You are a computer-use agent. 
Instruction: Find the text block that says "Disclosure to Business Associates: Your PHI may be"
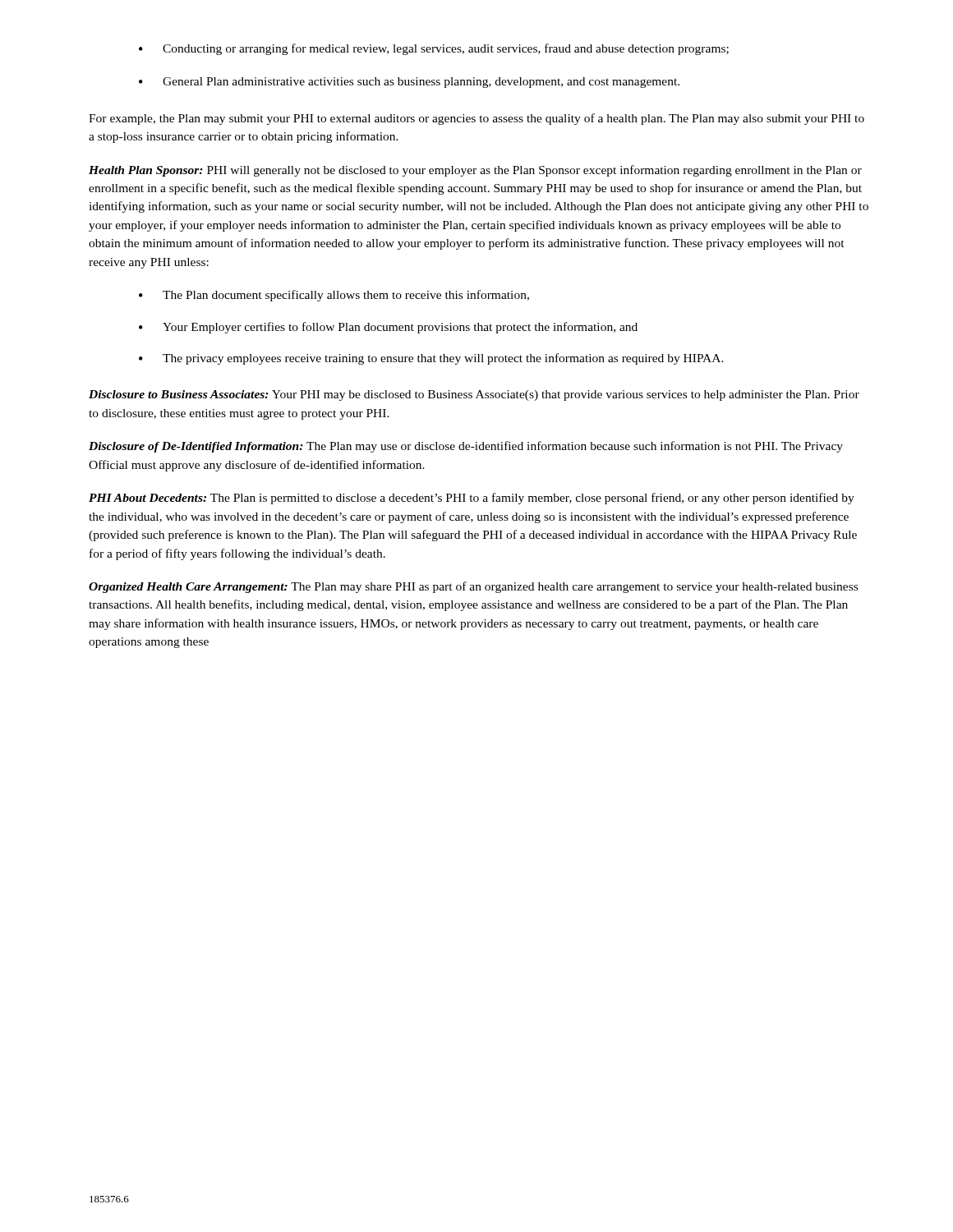point(474,403)
